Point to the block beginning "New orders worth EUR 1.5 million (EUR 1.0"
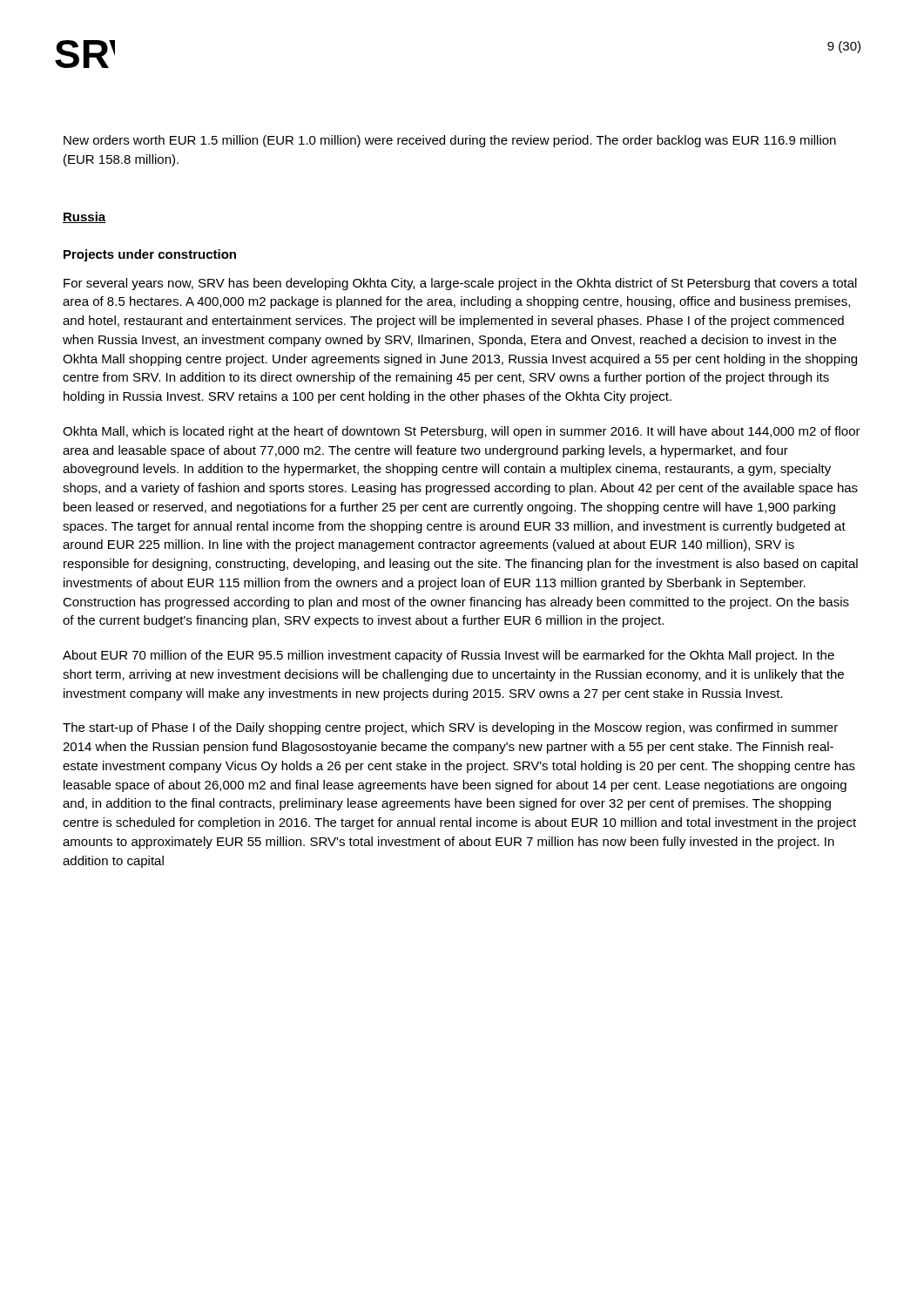Image resolution: width=924 pixels, height=1307 pixels. pyautogui.click(x=450, y=149)
